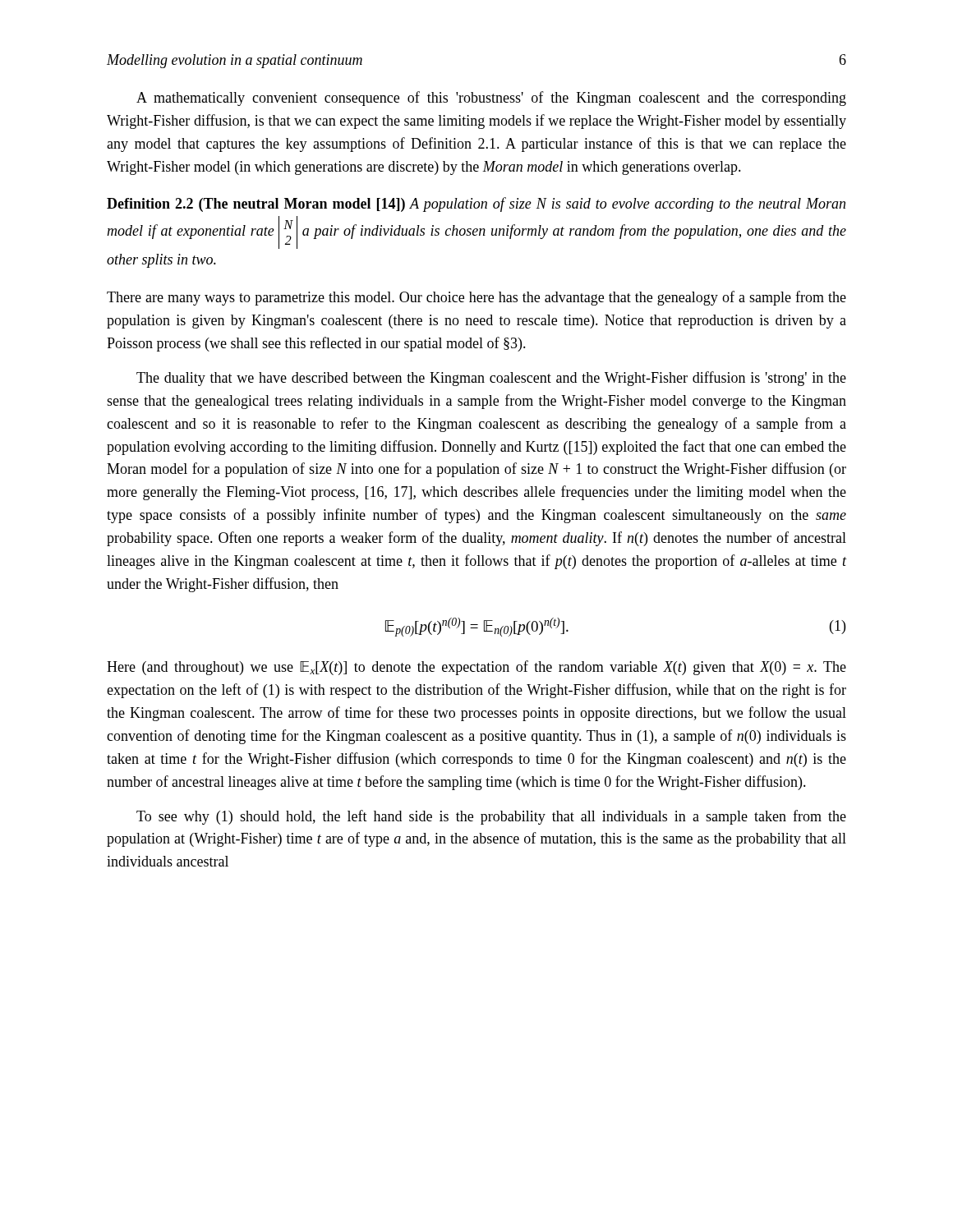Find the text block starting "𝔼p(0)[p(t)n(0)] = 𝔼n(0)[p(0)n(t)]. (1)"
The height and width of the screenshot is (1232, 953).
pyautogui.click(x=476, y=626)
